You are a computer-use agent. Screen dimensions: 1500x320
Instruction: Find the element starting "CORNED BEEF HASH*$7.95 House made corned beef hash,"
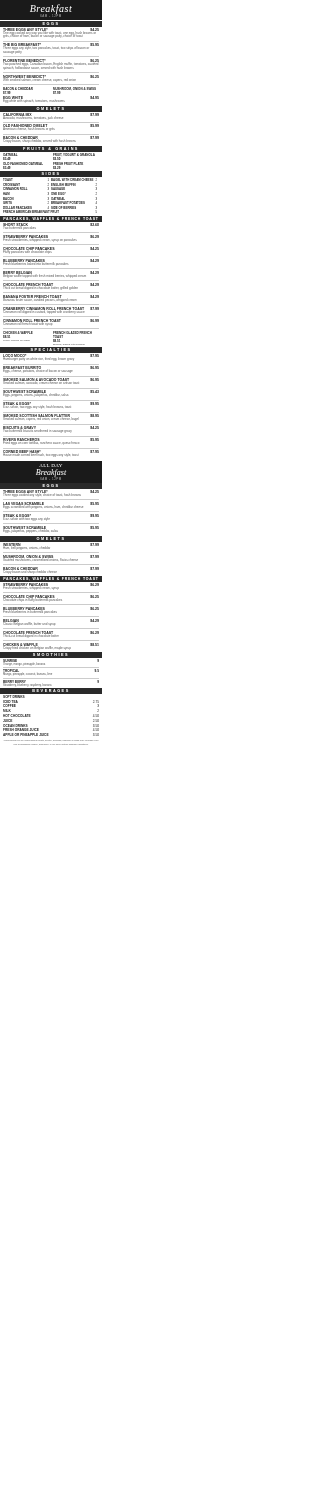tap(51, 454)
